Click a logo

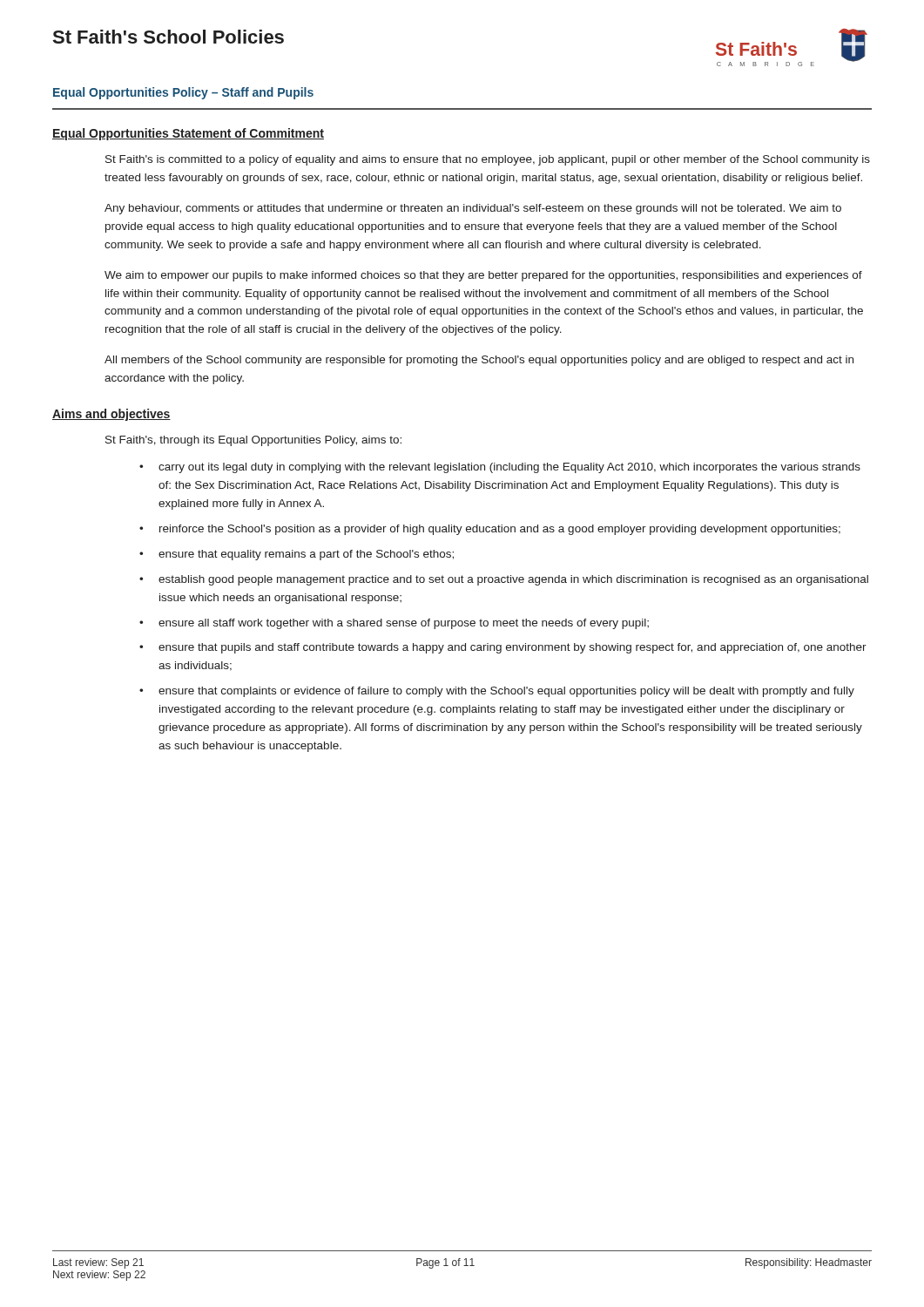(x=793, y=52)
